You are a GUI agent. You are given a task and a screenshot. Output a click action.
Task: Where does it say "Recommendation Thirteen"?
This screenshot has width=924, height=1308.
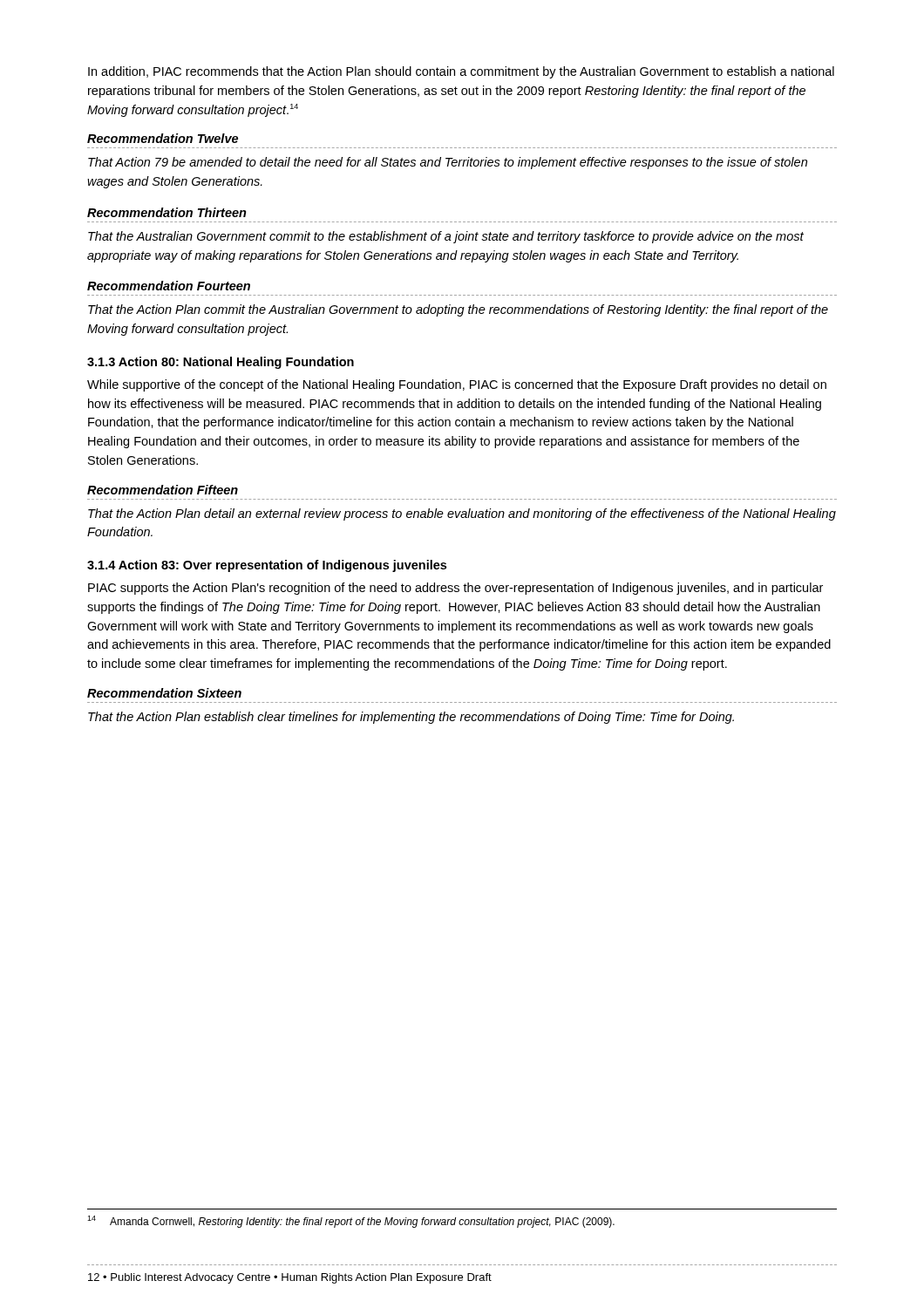pos(462,214)
